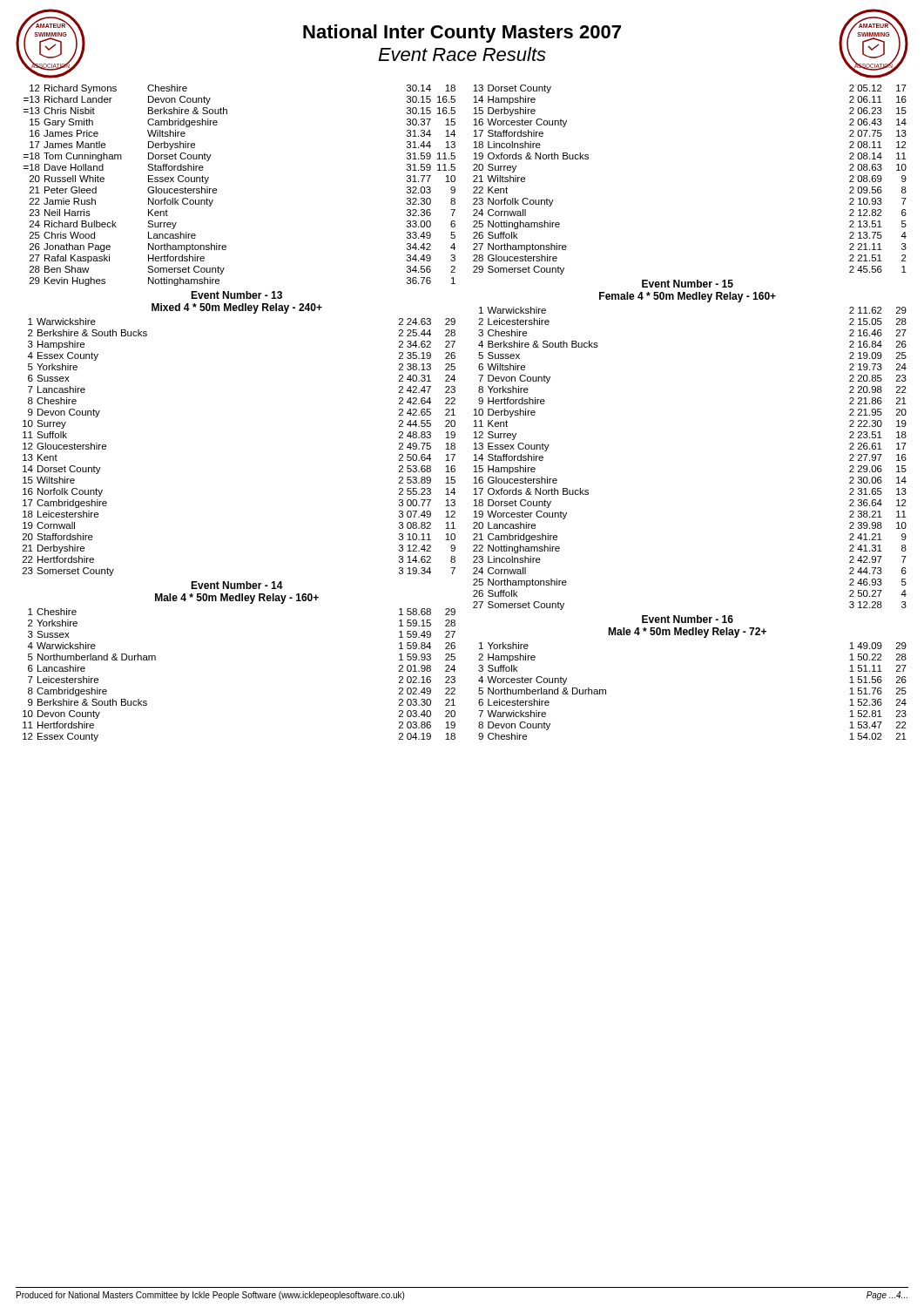Screen dimensions: 1307x924
Task: Locate the text "Event Number - 13"
Action: tap(237, 295)
